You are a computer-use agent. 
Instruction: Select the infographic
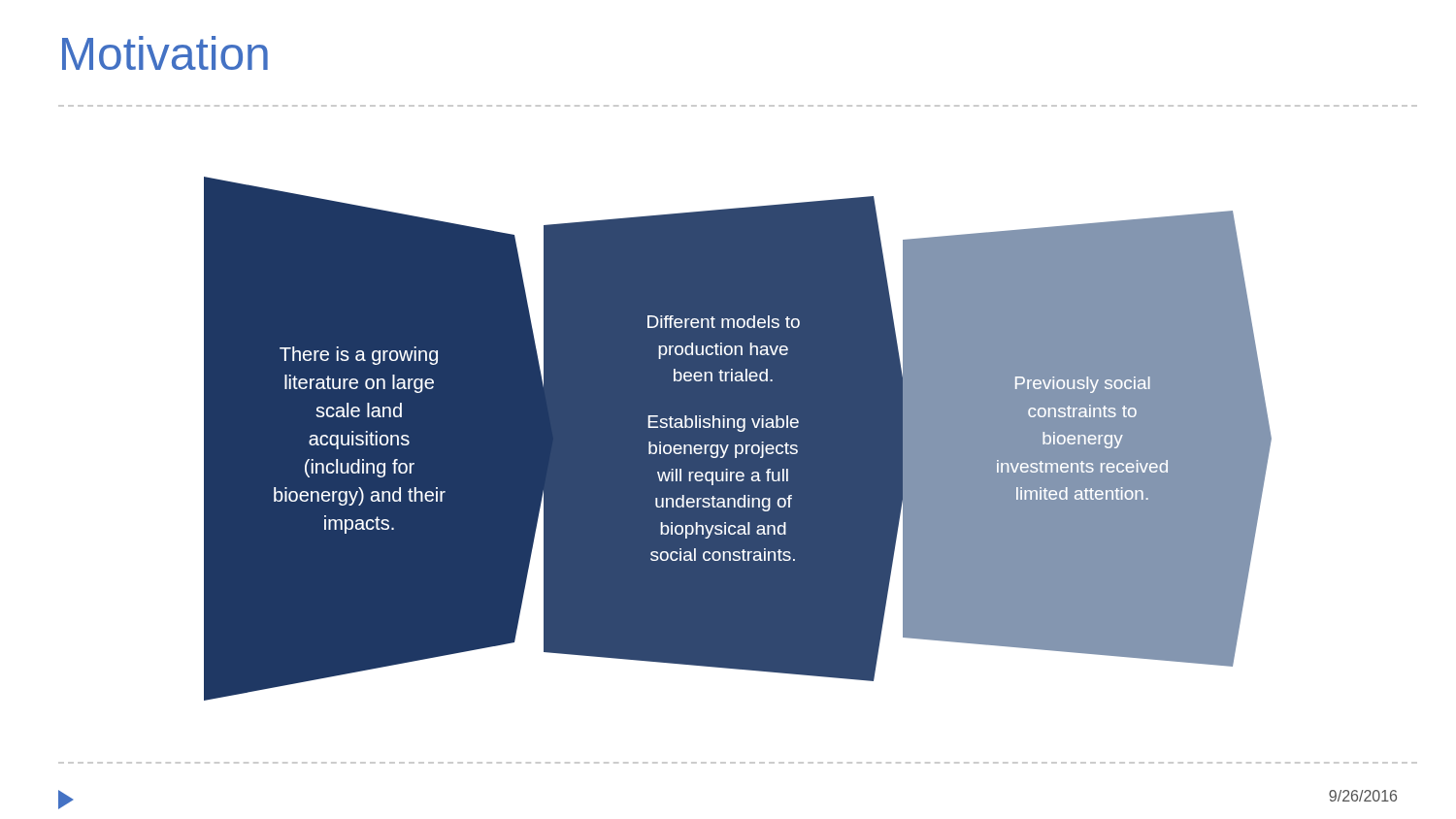tap(738, 439)
